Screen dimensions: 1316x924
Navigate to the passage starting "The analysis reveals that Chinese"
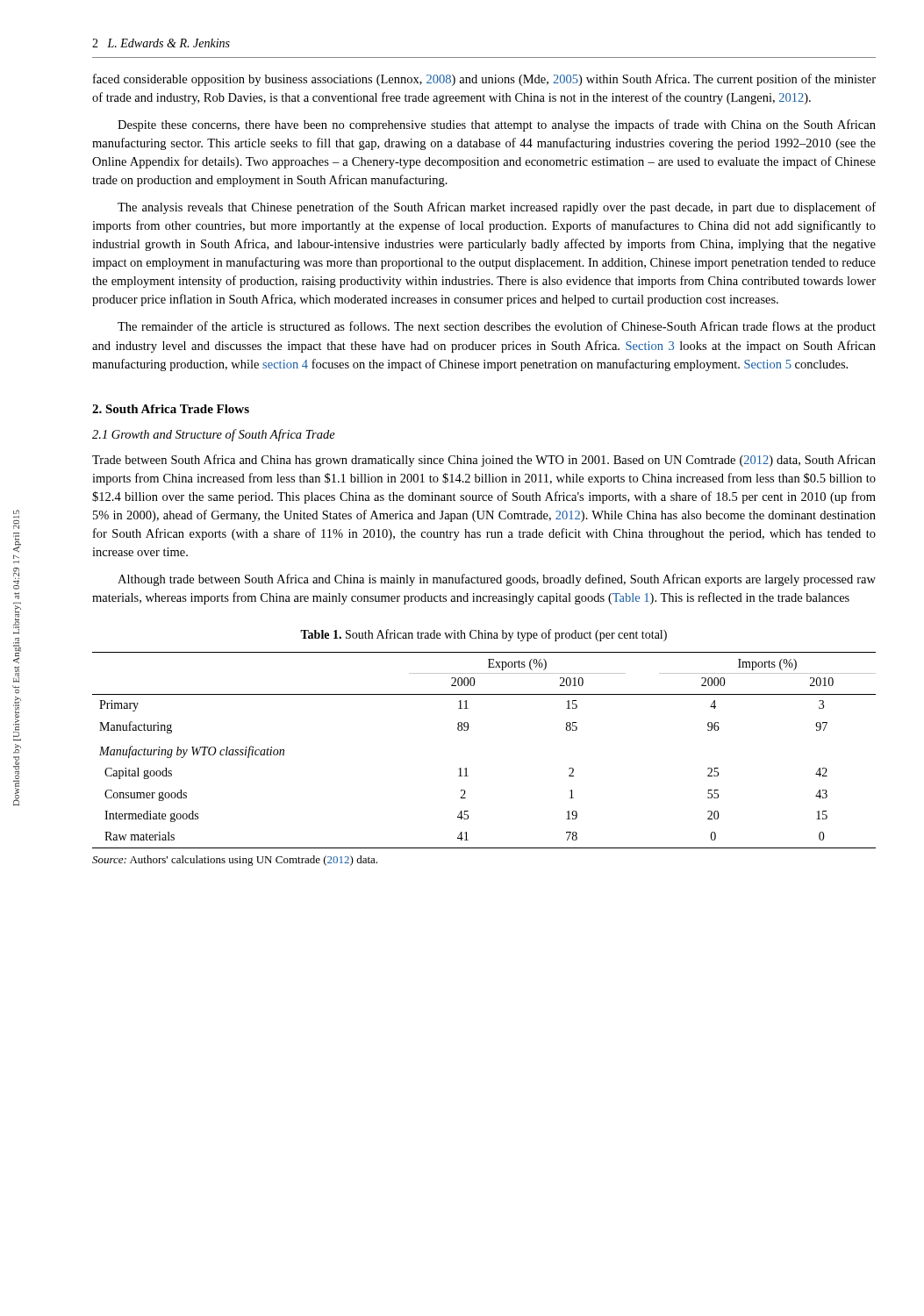(x=484, y=254)
